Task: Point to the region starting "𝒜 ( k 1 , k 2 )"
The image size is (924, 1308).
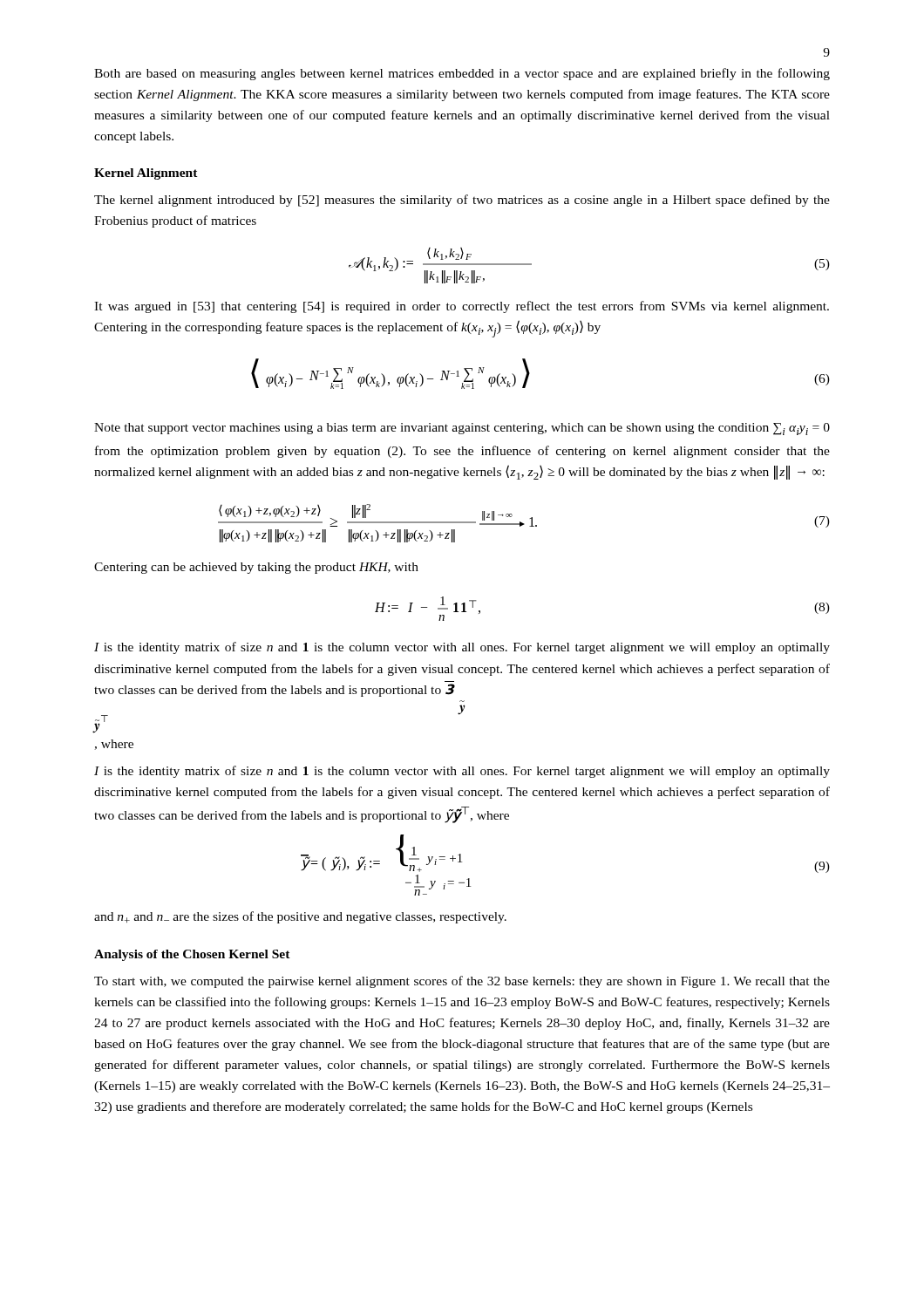Action: click(x=477, y=265)
